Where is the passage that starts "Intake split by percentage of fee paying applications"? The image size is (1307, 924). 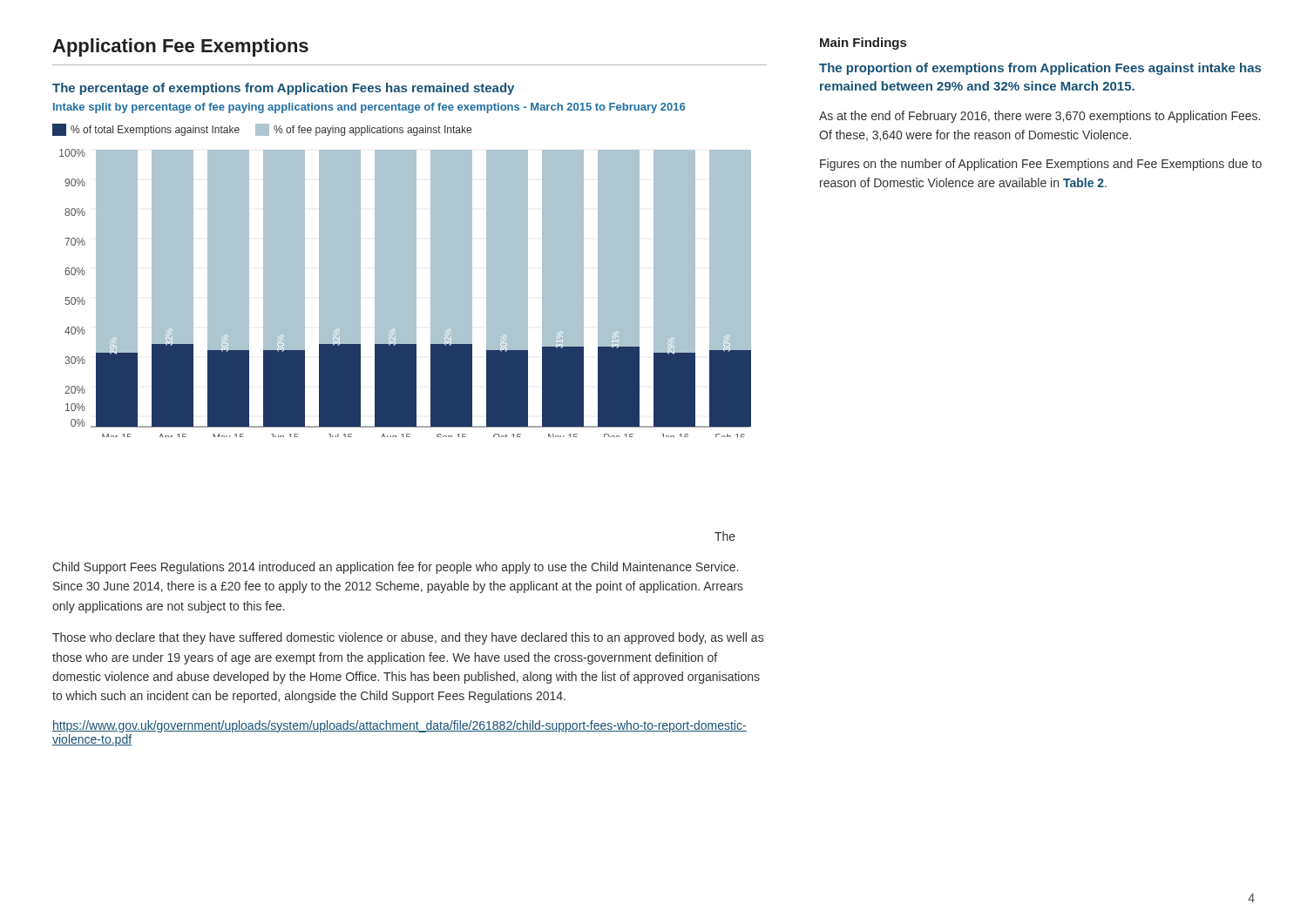pyautogui.click(x=369, y=106)
